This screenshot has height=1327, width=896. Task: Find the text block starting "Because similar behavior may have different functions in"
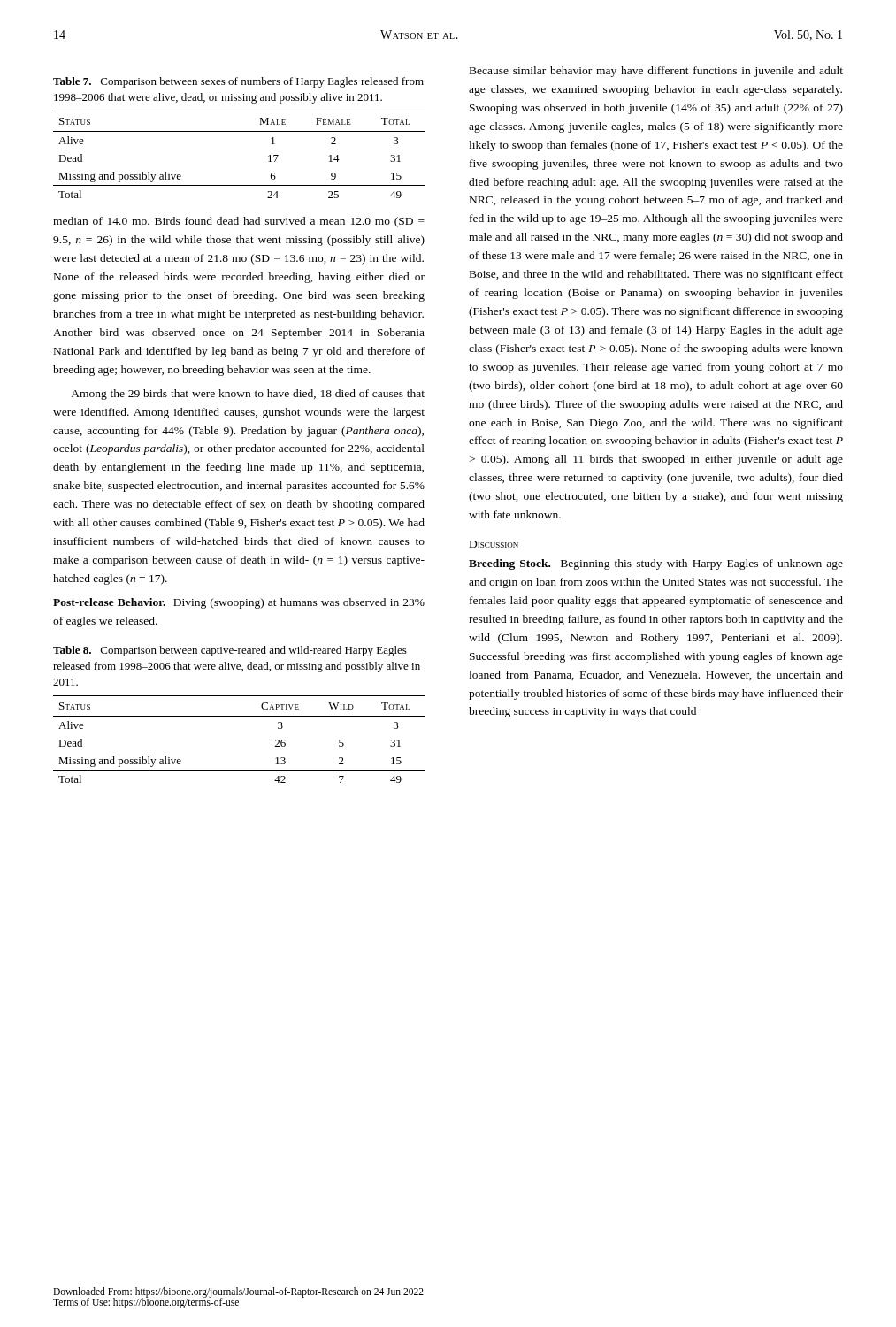pyautogui.click(x=656, y=293)
